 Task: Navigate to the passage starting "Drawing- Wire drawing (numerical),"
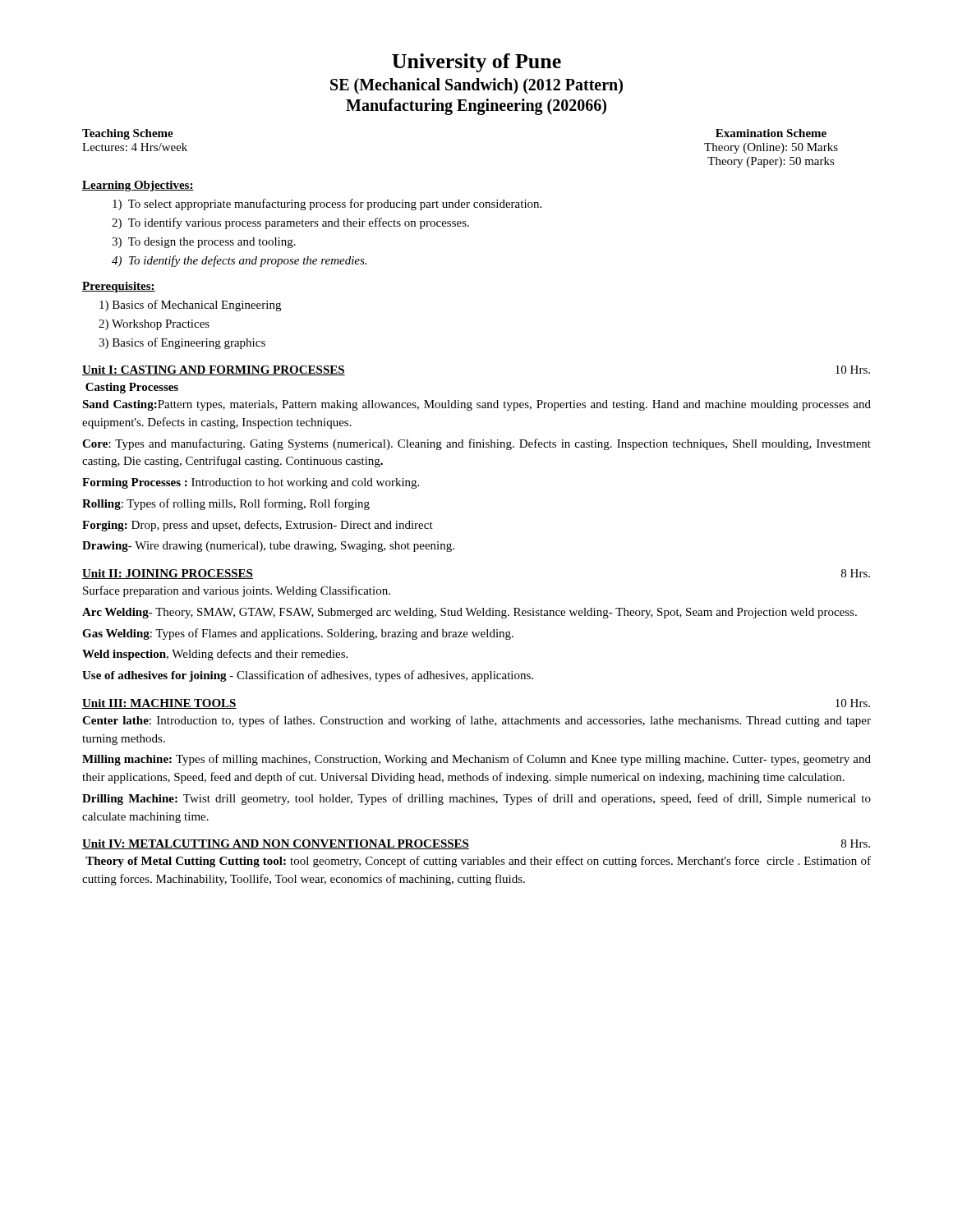point(268,547)
